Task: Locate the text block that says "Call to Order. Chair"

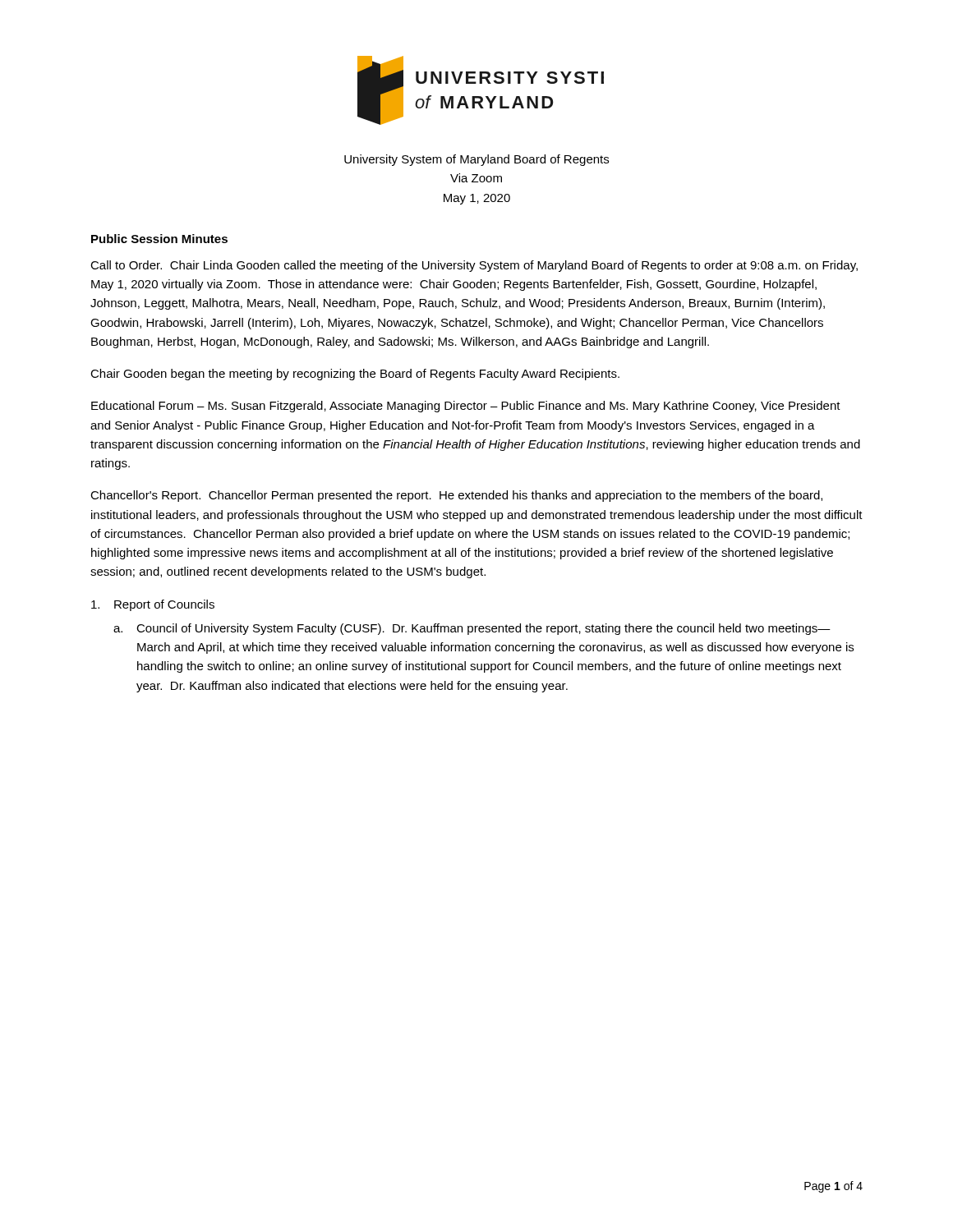Action: click(x=474, y=303)
